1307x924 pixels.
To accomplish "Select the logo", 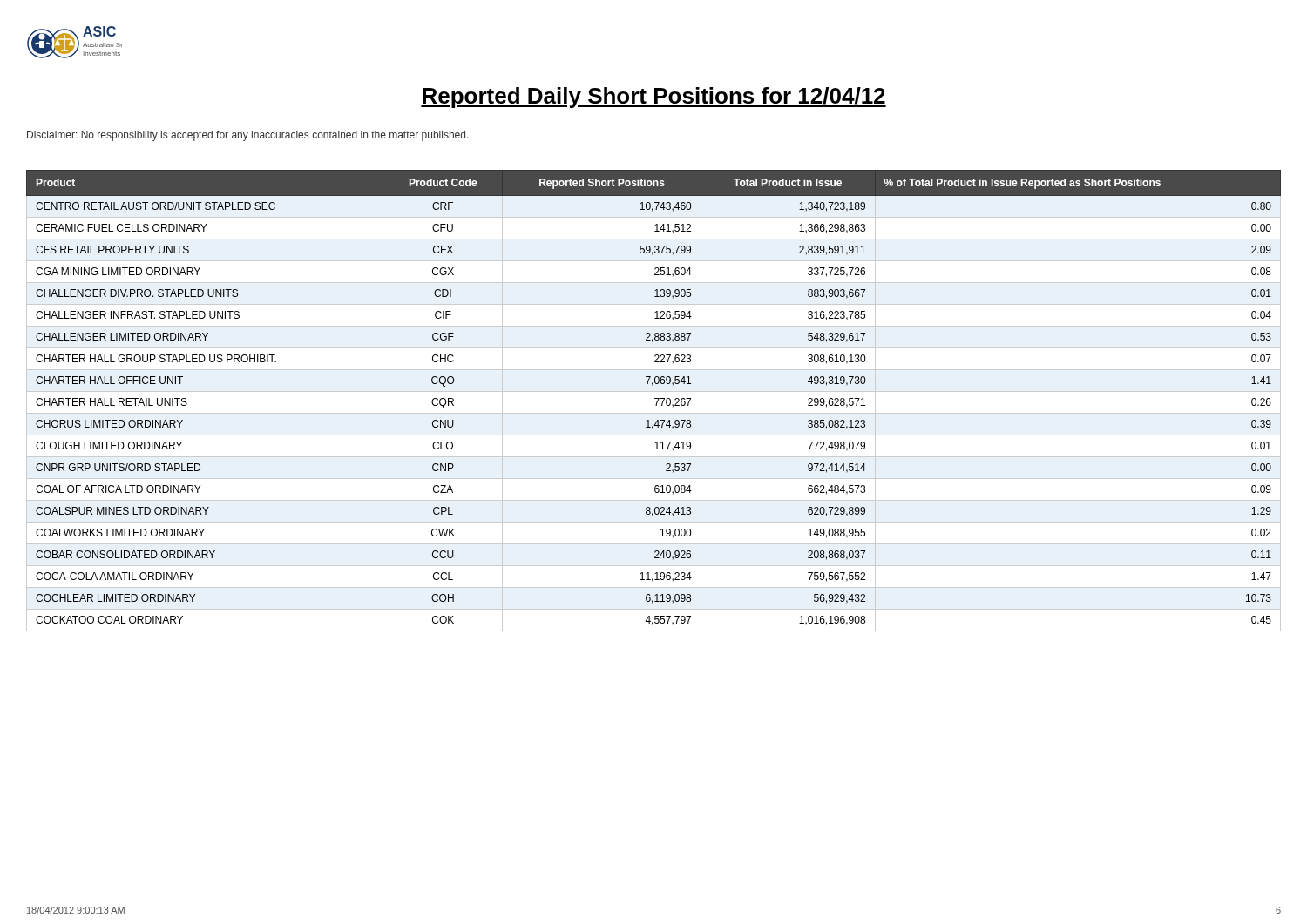I will tap(74, 44).
